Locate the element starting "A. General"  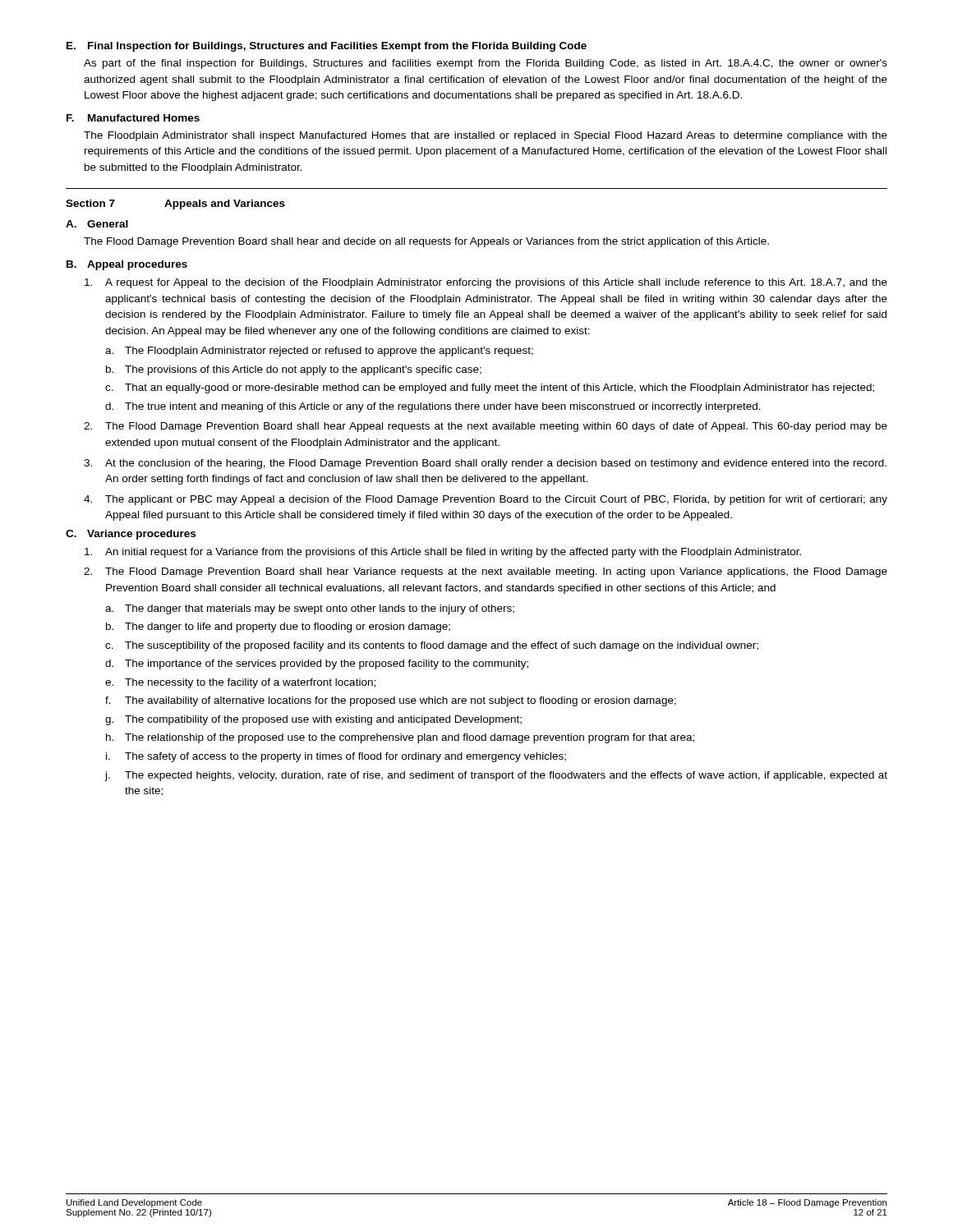point(97,224)
